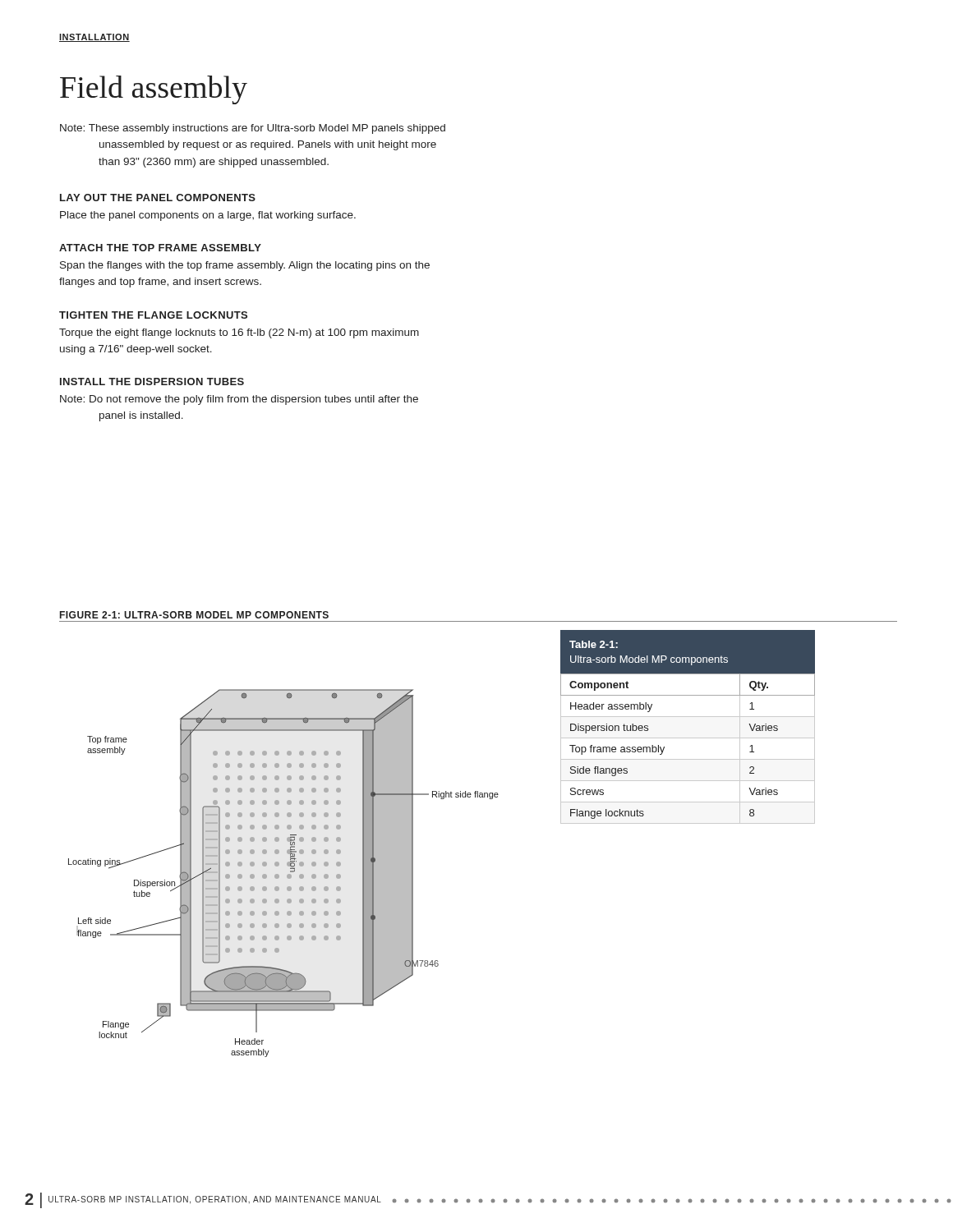Viewport: 953px width, 1232px height.
Task: Find the block on this page that starts "Note: Do not remove the poly"
Action: (239, 400)
